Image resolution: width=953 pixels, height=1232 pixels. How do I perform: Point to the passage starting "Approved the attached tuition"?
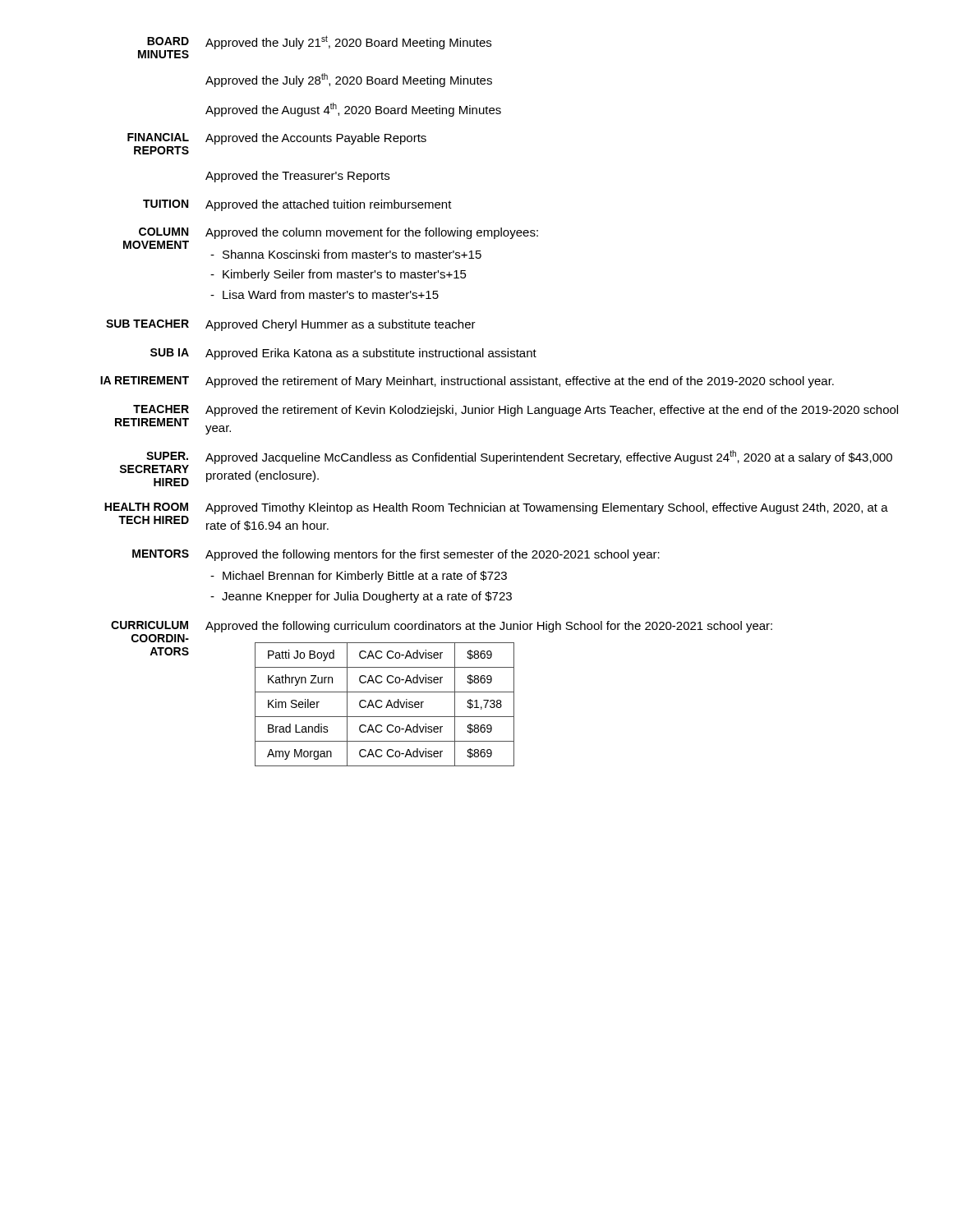(328, 204)
